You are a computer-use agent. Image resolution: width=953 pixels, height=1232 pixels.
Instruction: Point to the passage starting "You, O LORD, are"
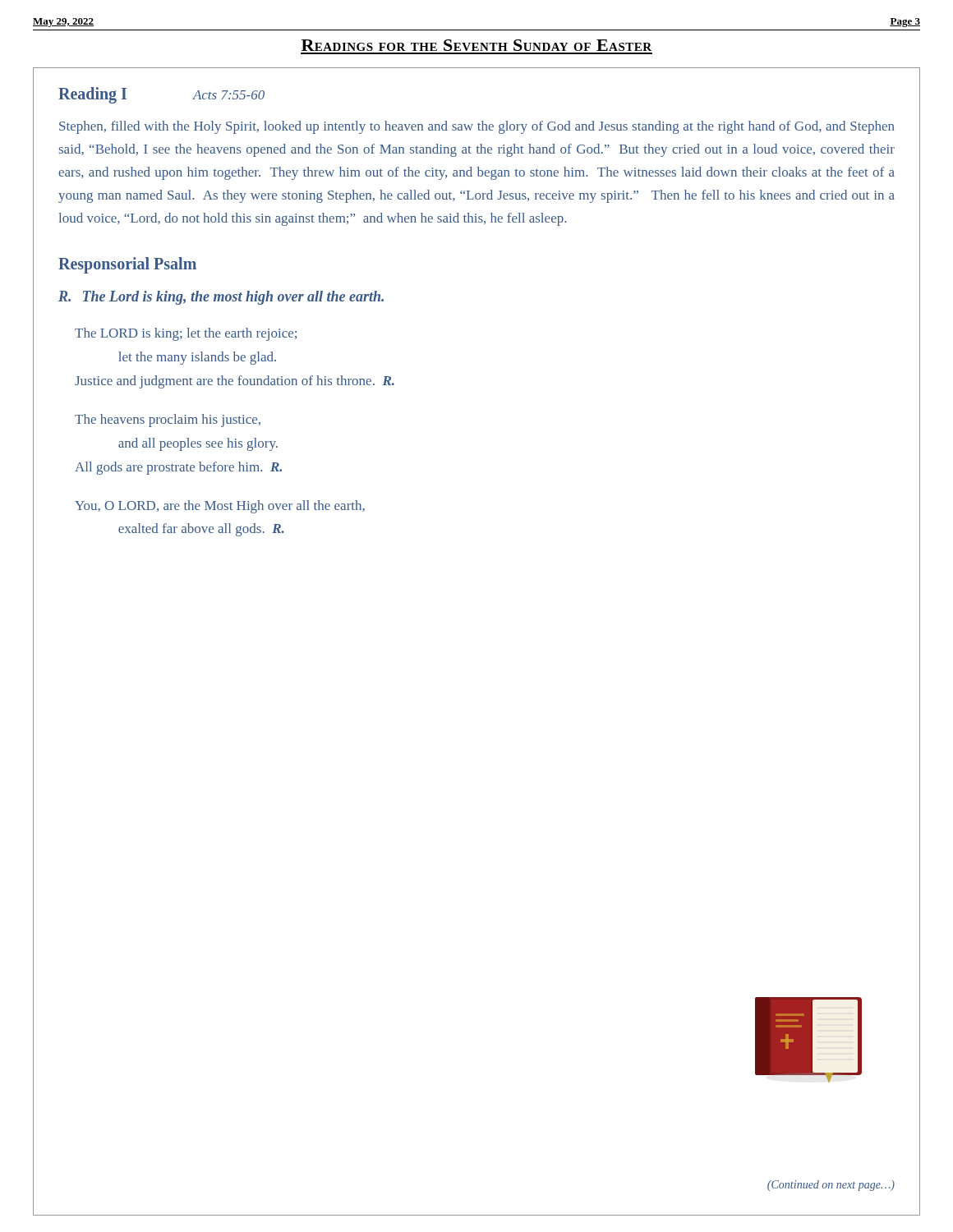click(220, 517)
